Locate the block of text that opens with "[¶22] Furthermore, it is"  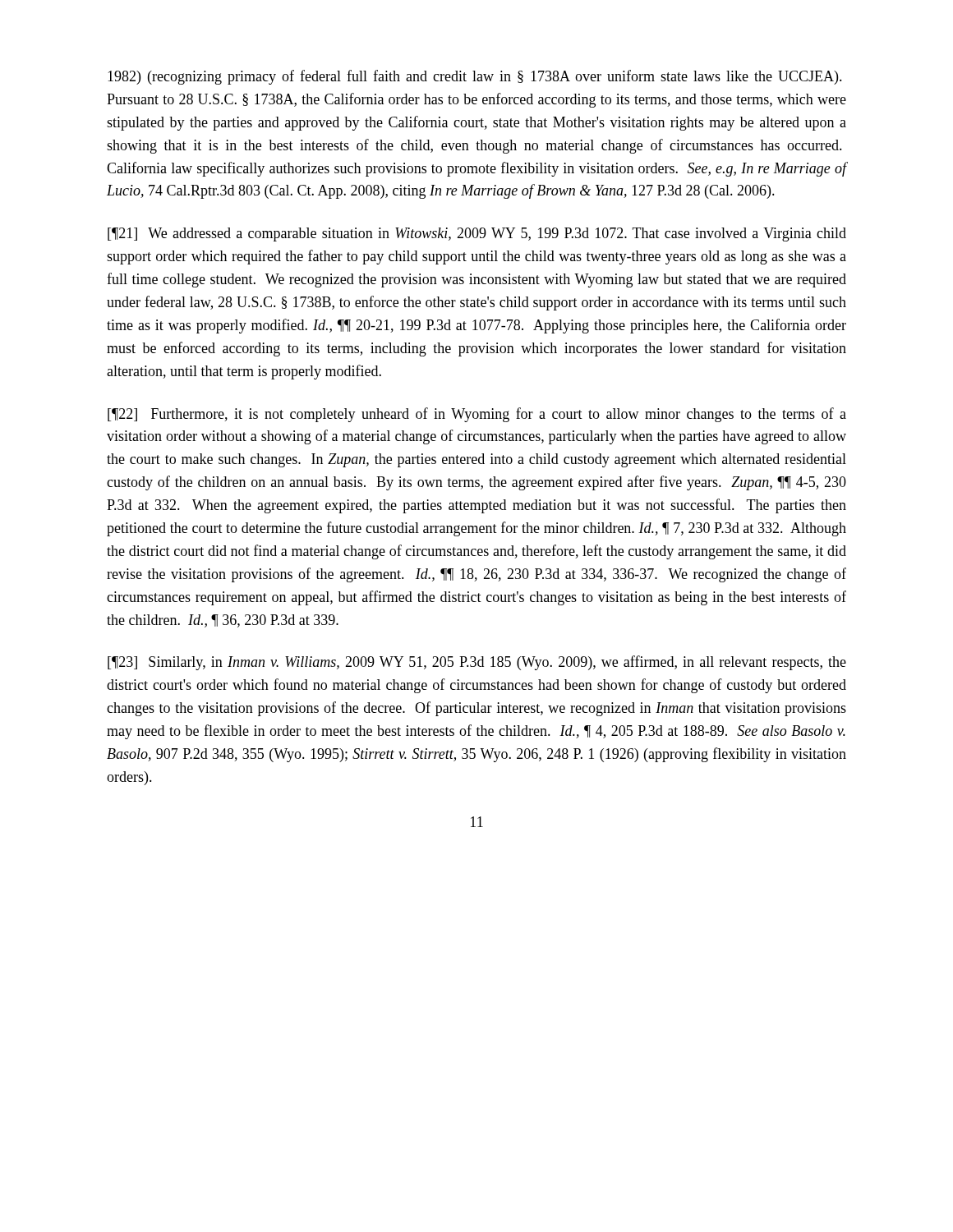tap(476, 517)
